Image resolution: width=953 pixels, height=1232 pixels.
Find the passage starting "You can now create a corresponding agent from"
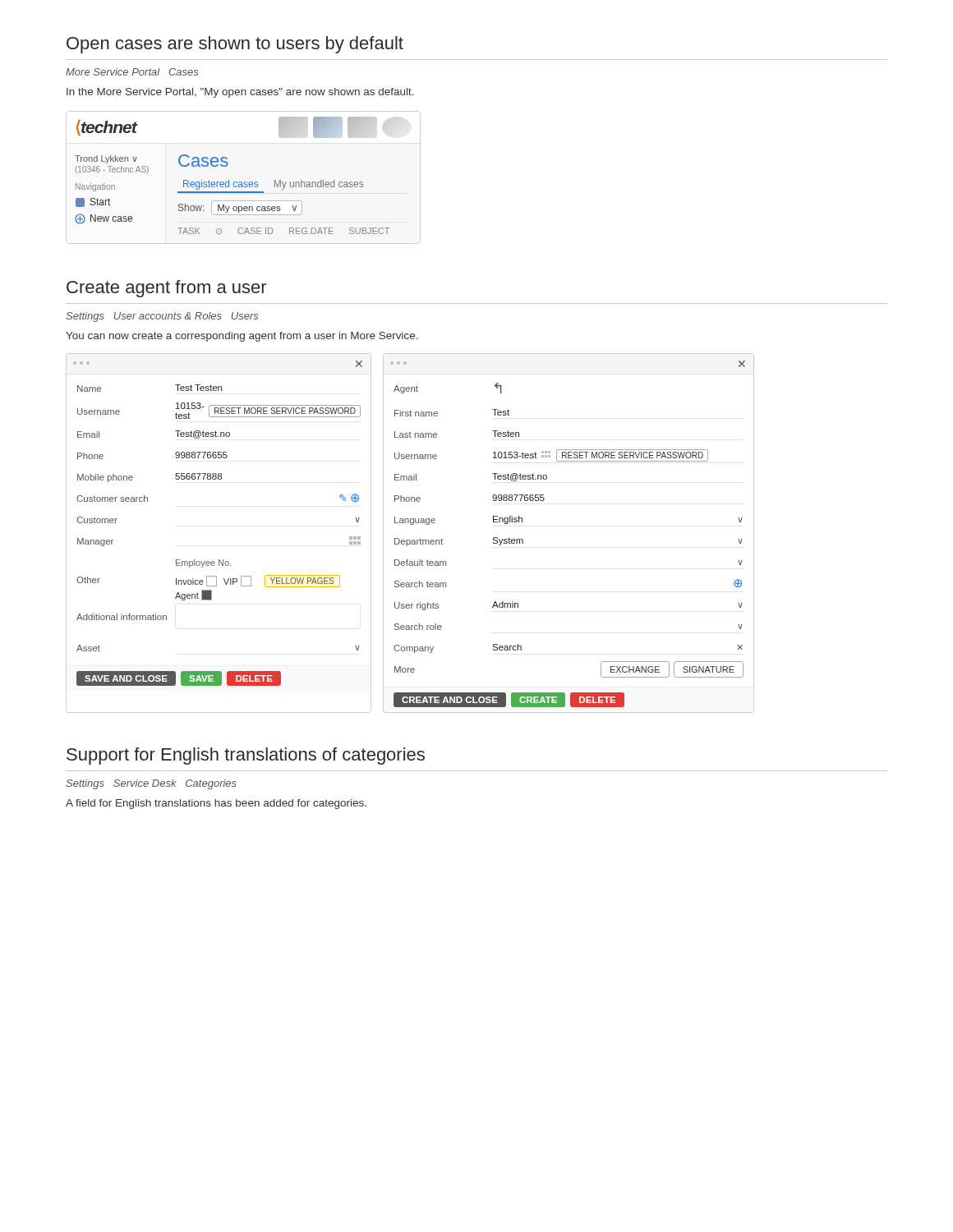click(x=242, y=335)
